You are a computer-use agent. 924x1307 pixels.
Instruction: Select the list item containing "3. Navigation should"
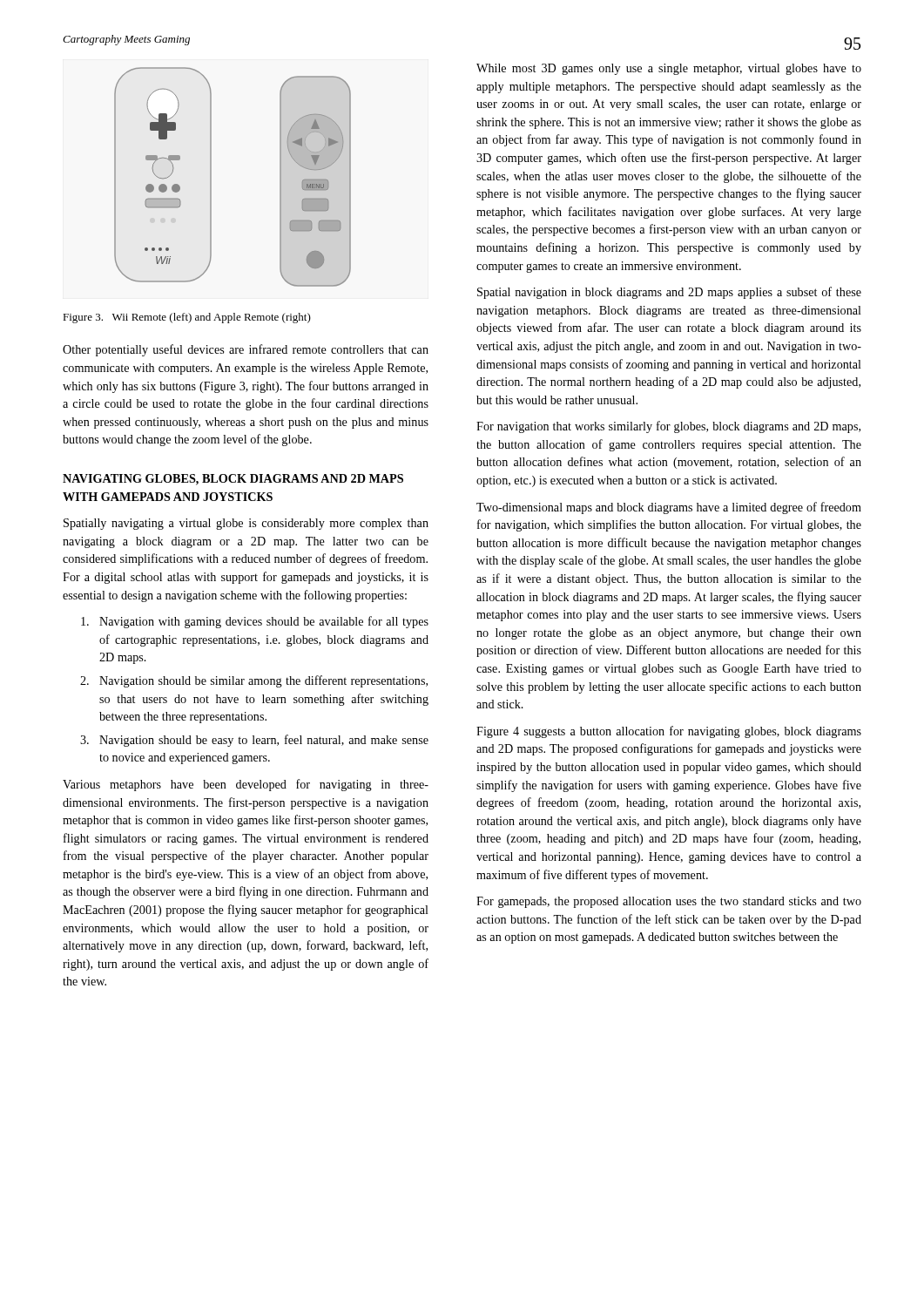[x=254, y=749]
